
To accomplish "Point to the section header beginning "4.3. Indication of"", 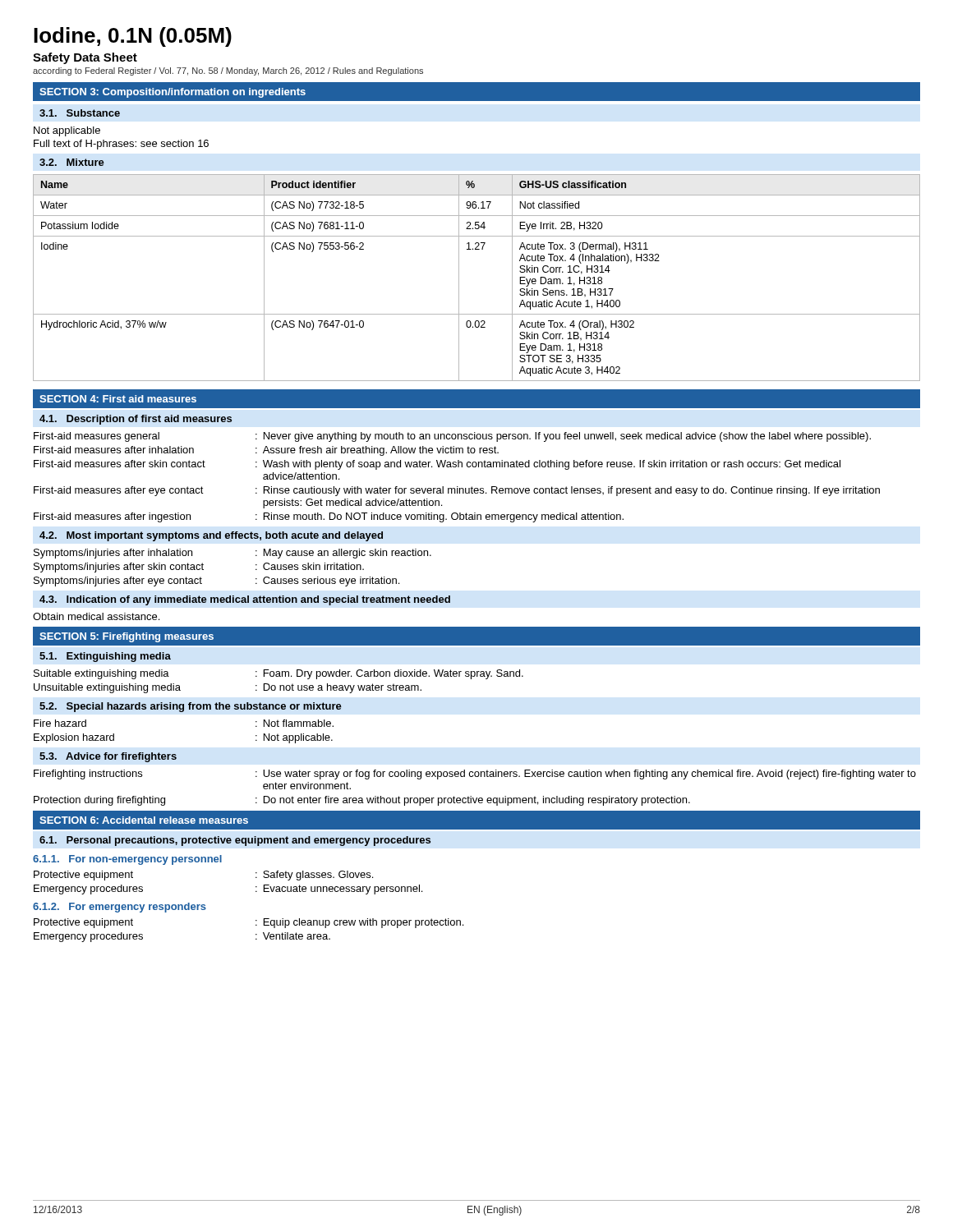I will 245,599.
